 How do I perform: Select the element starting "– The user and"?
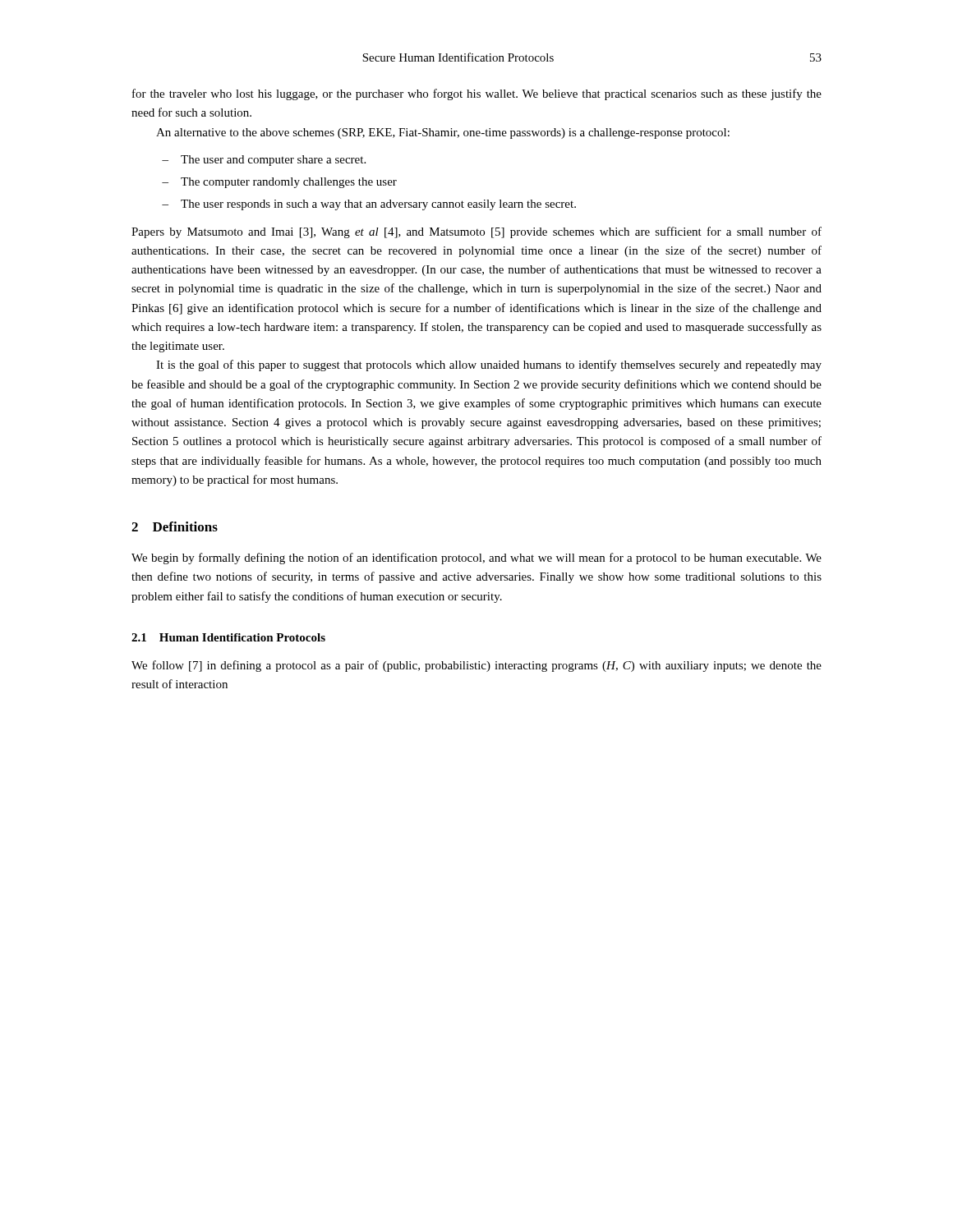click(264, 161)
